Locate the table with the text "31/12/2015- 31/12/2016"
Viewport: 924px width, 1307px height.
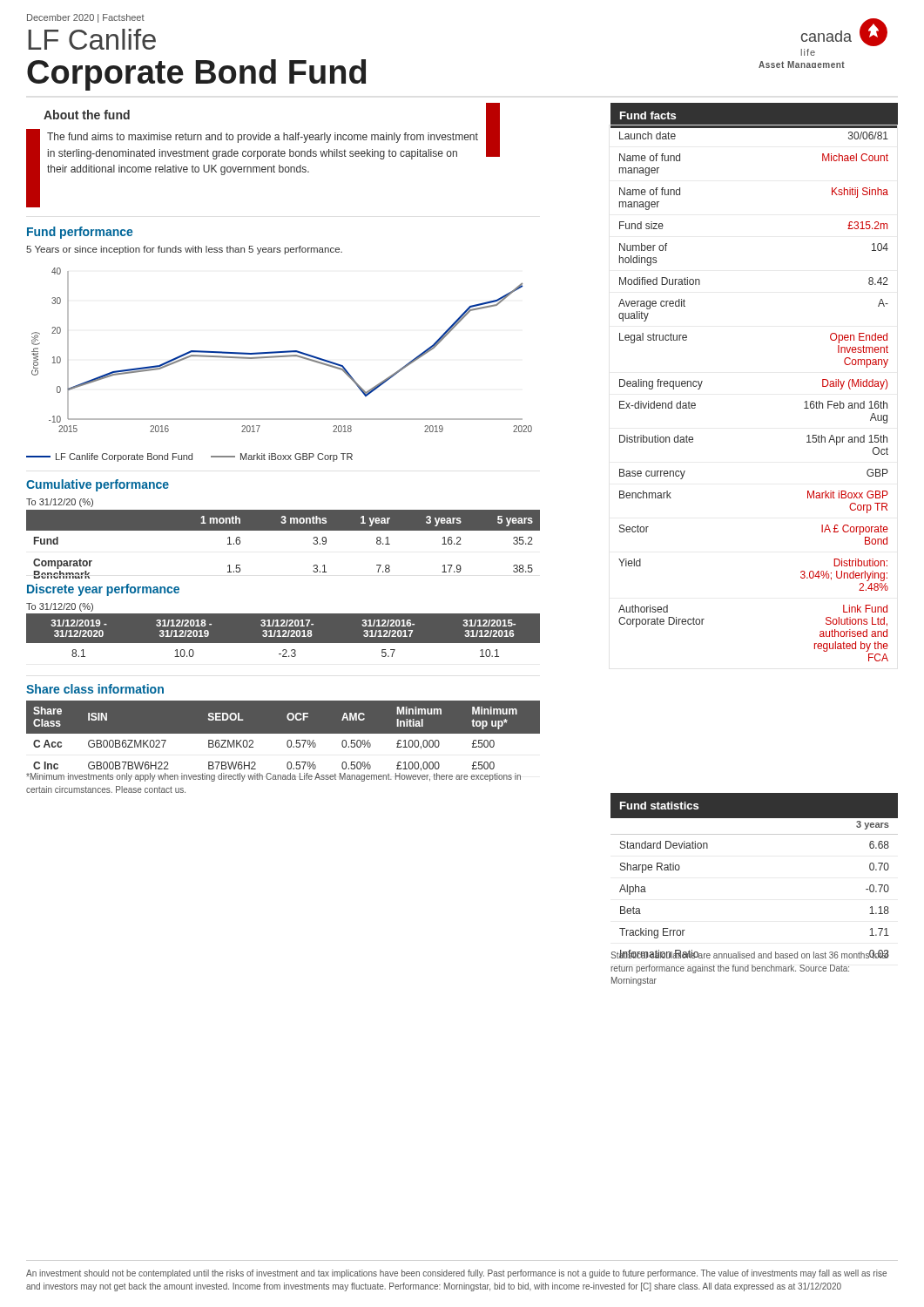click(x=283, y=645)
